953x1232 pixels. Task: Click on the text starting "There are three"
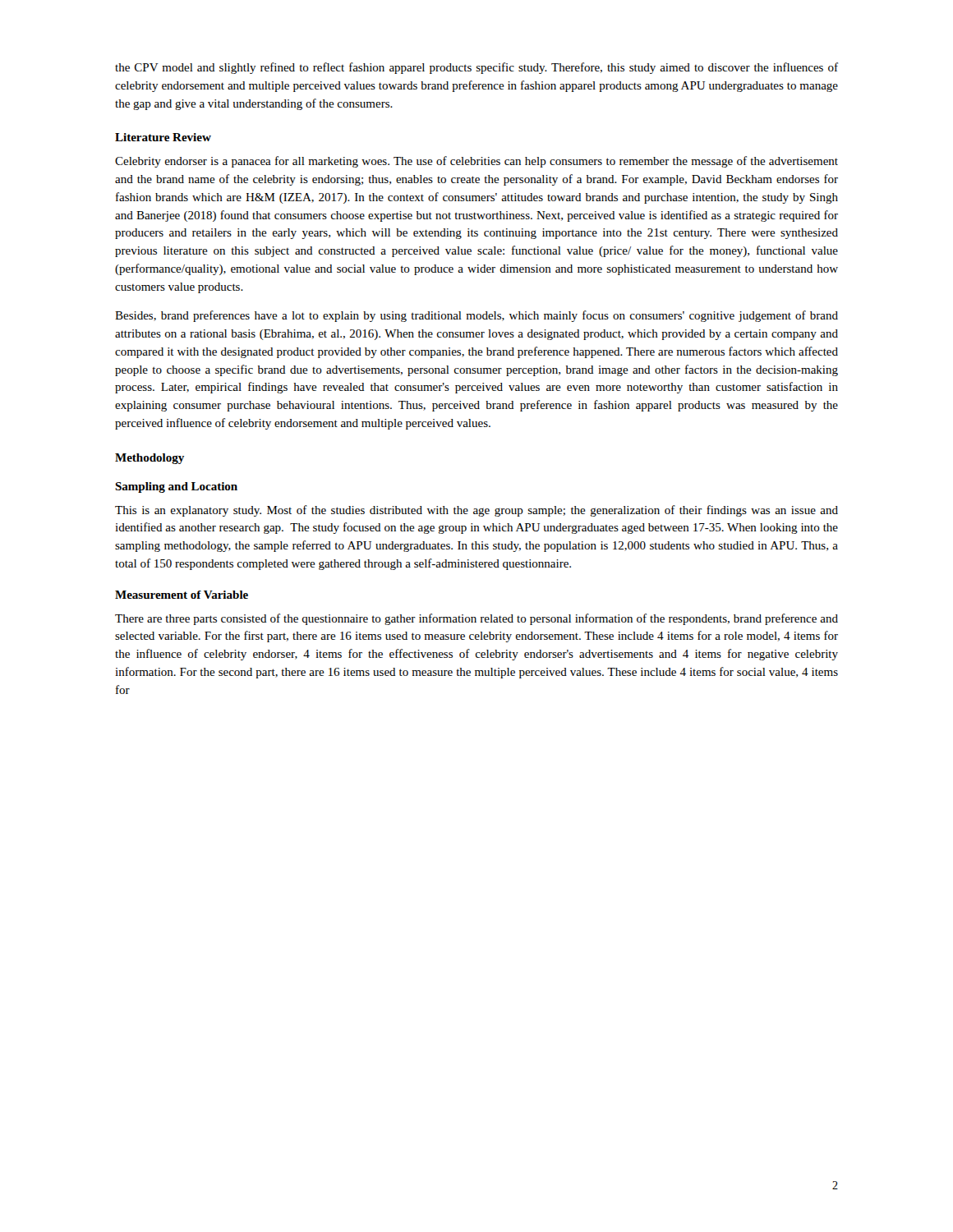476,654
